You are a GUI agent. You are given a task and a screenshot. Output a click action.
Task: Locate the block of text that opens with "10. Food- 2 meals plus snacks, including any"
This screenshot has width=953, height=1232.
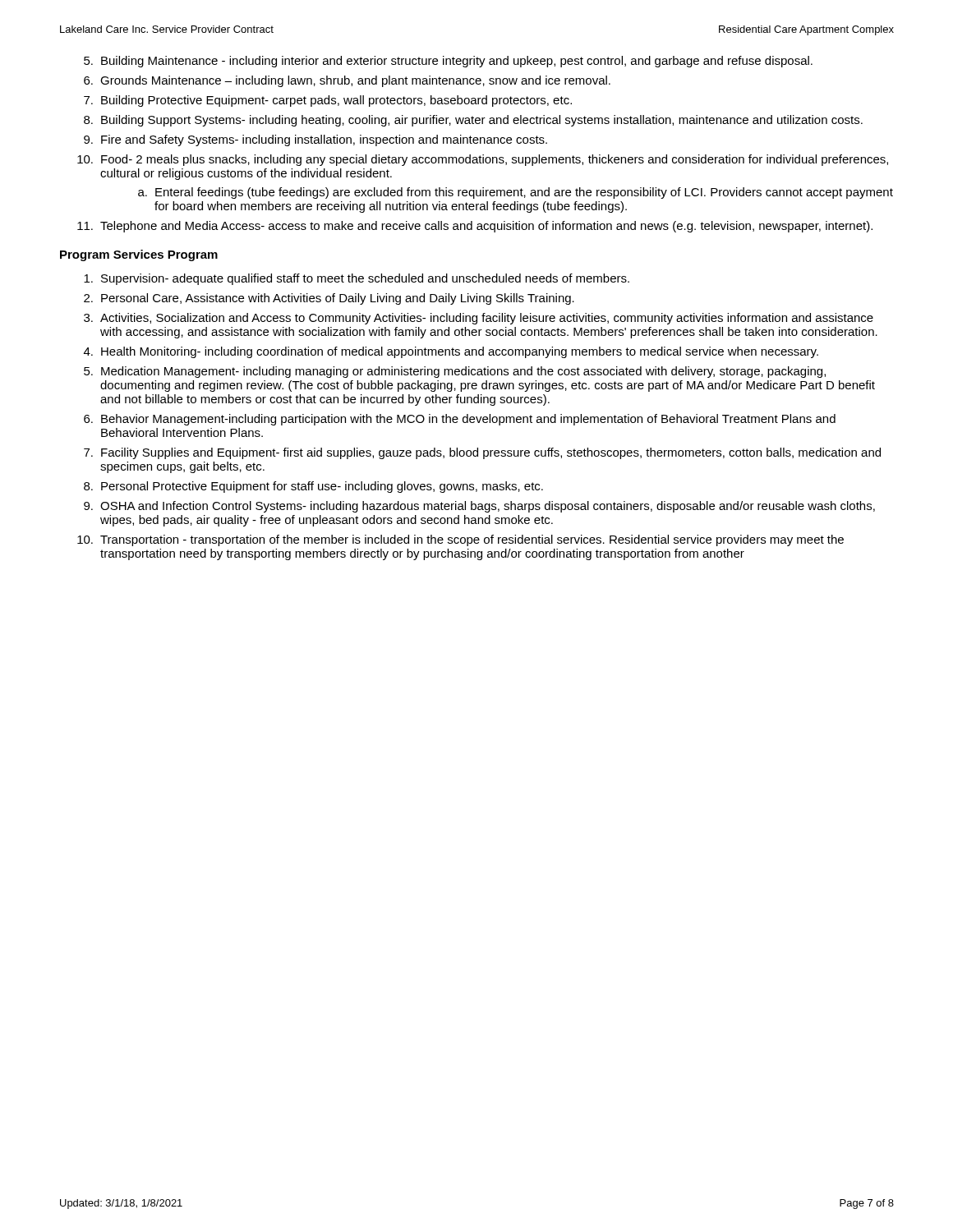click(x=476, y=182)
